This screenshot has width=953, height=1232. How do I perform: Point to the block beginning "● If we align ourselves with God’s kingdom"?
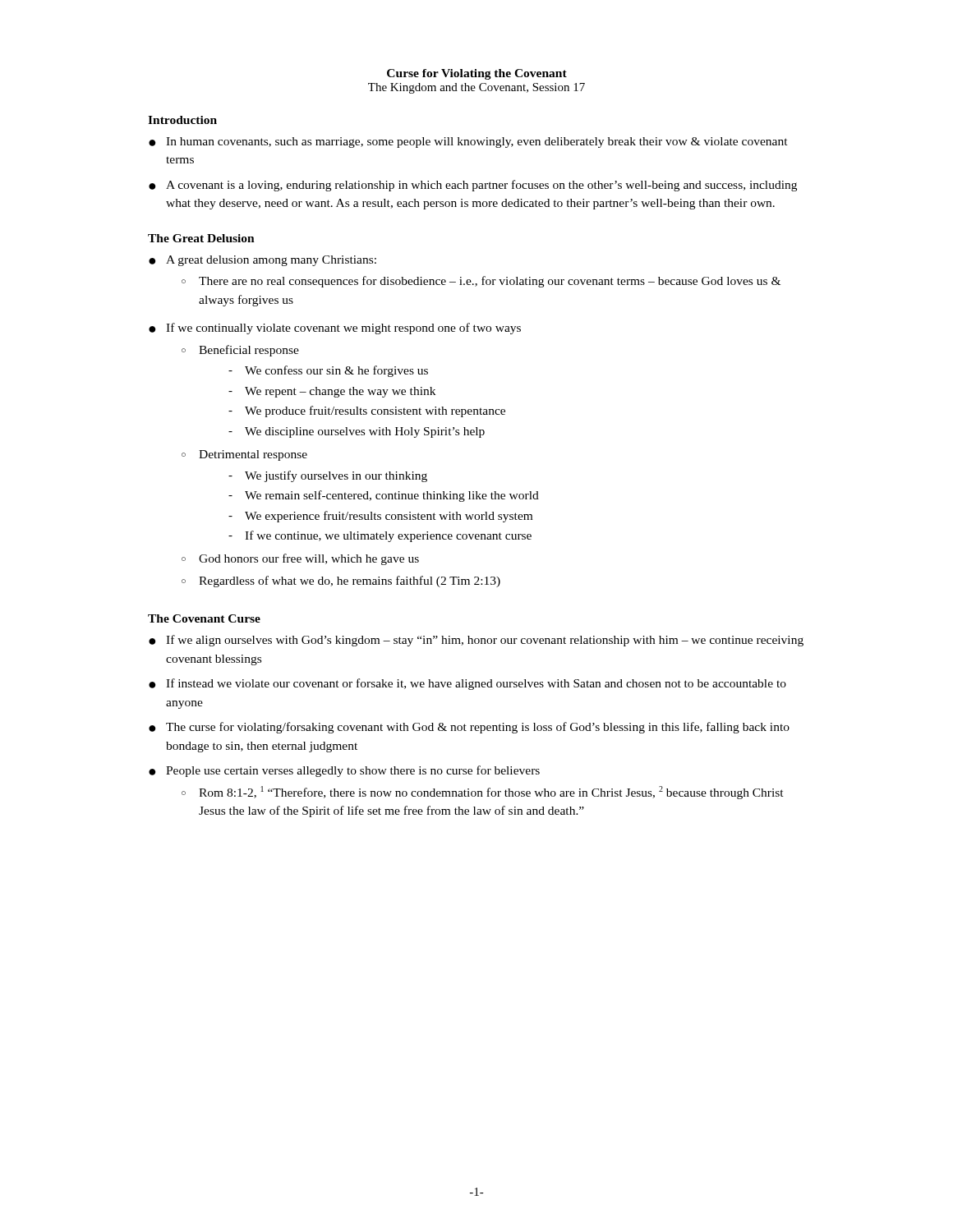click(x=476, y=650)
